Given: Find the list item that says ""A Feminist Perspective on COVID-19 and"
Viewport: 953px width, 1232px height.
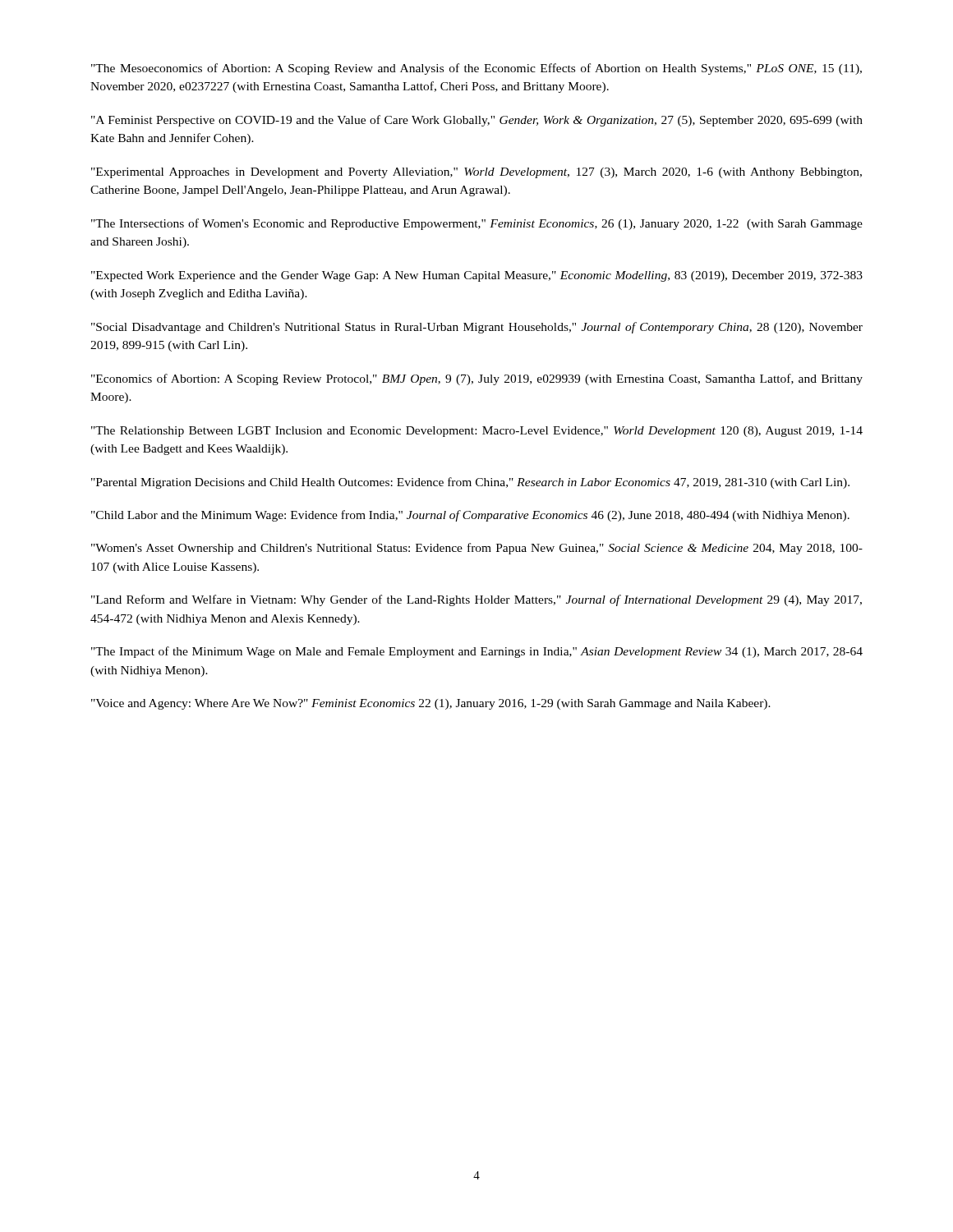Looking at the screenshot, I should 476,129.
